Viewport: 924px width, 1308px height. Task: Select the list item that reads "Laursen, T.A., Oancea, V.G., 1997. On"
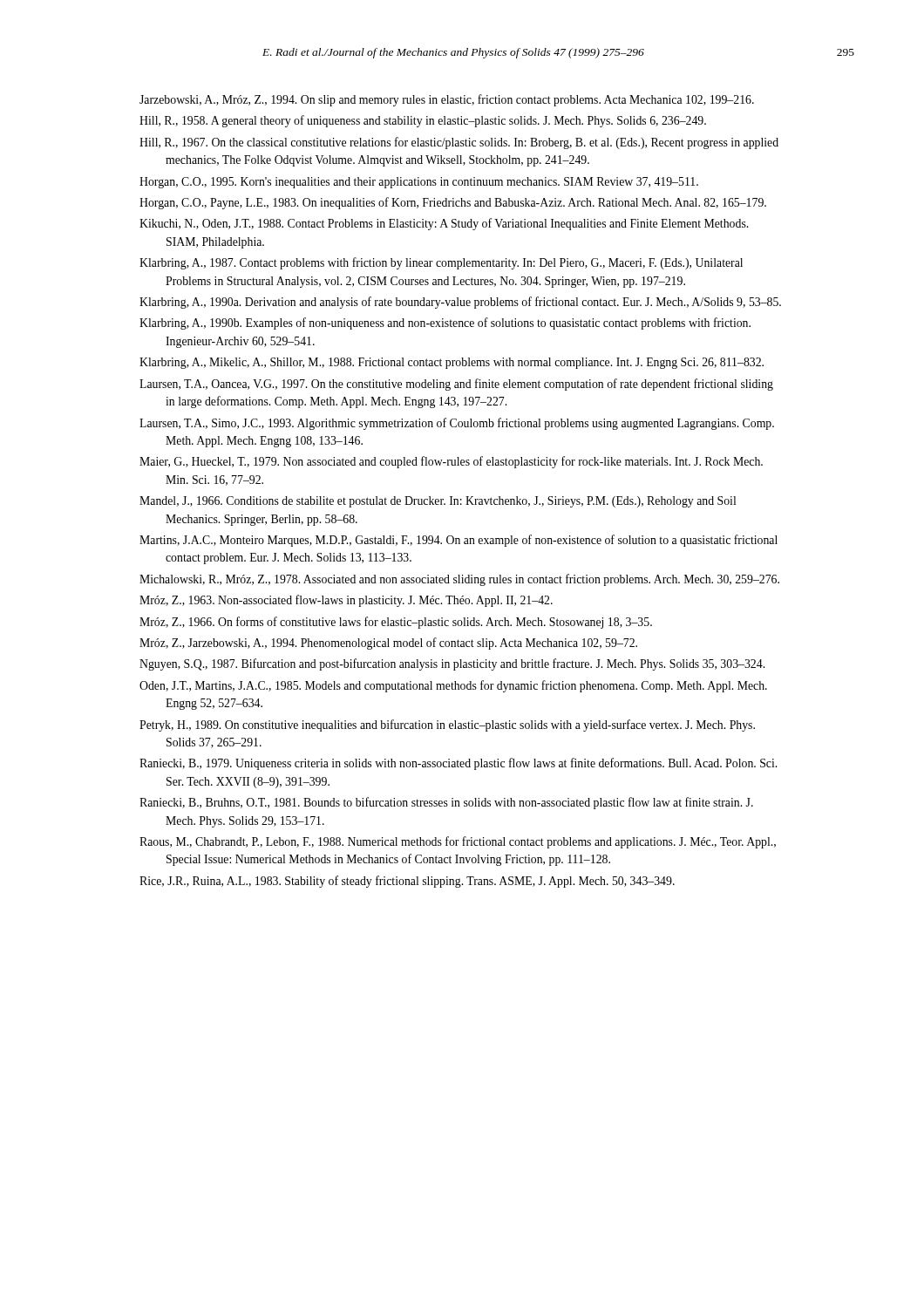pyautogui.click(x=456, y=393)
